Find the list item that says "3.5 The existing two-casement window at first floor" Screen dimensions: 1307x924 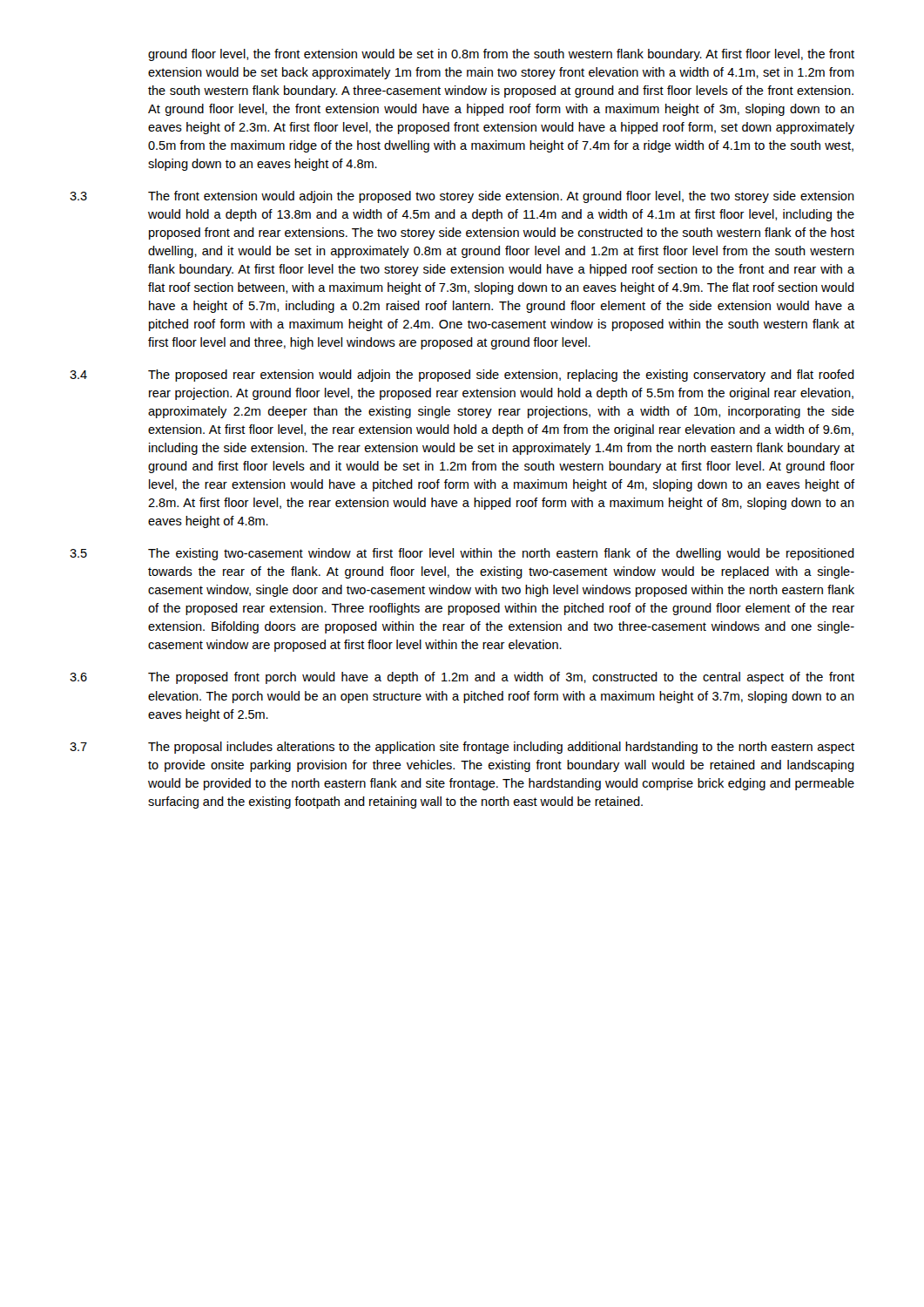point(462,600)
